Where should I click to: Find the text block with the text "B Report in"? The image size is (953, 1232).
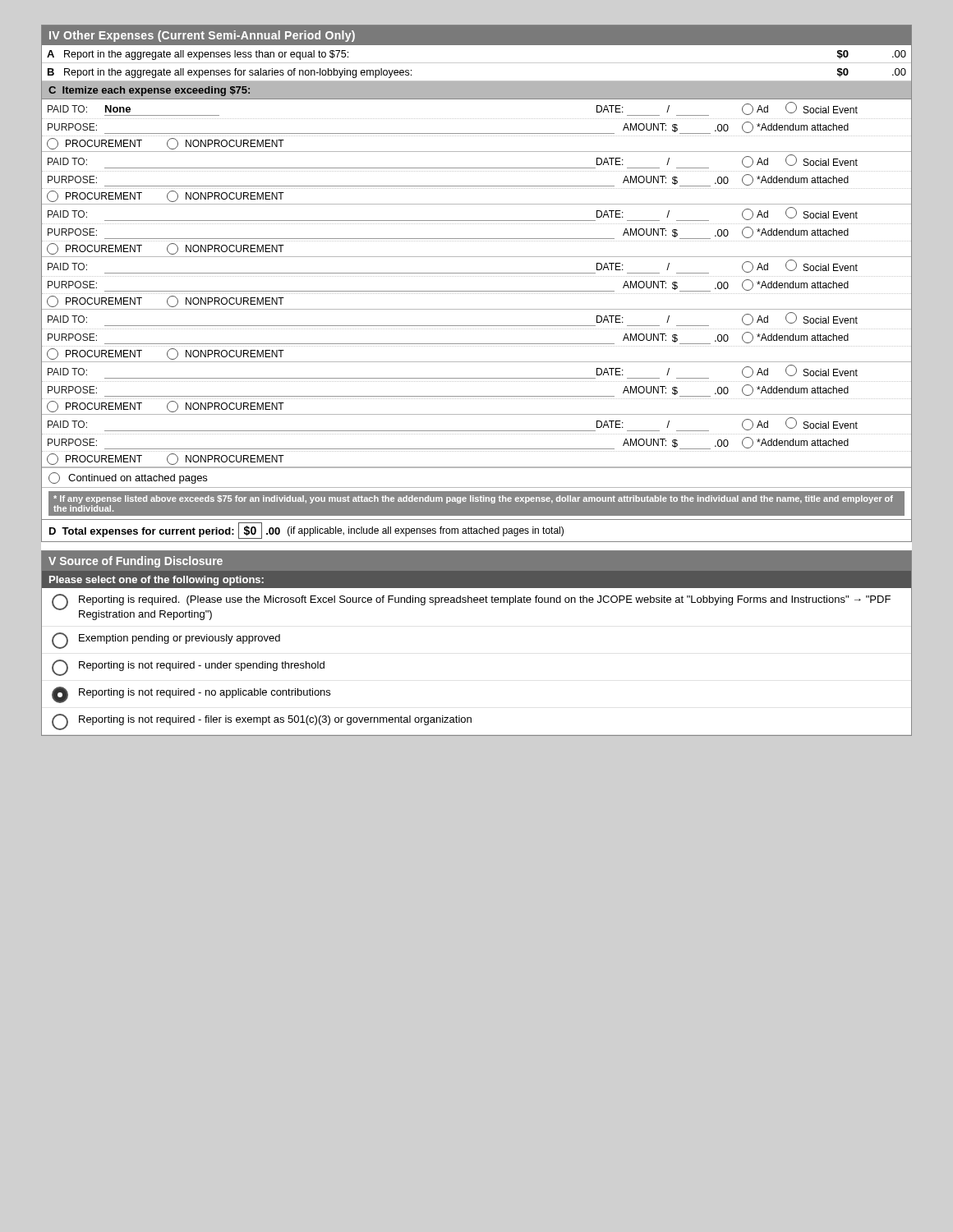476,72
